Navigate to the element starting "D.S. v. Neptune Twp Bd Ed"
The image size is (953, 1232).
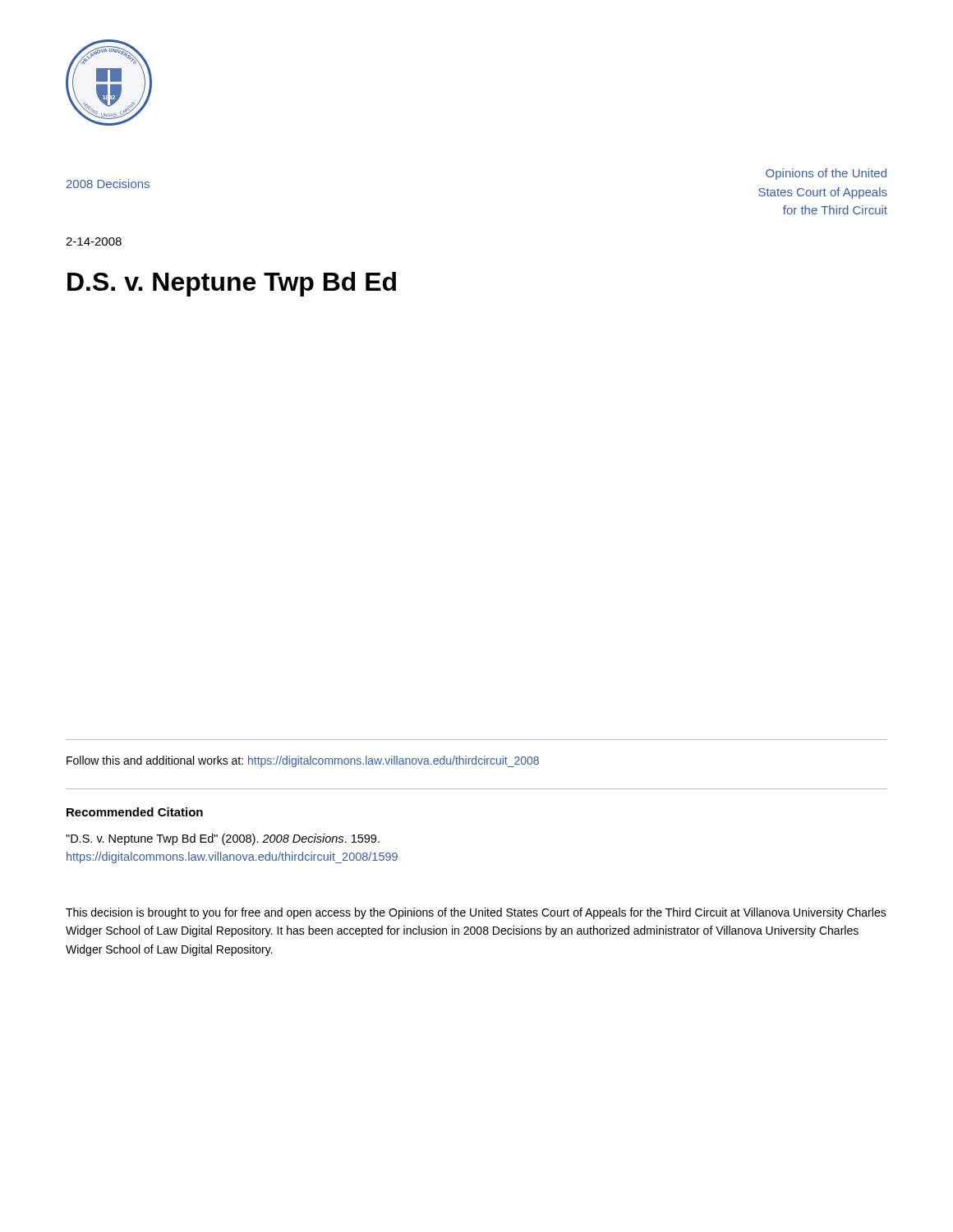(232, 282)
